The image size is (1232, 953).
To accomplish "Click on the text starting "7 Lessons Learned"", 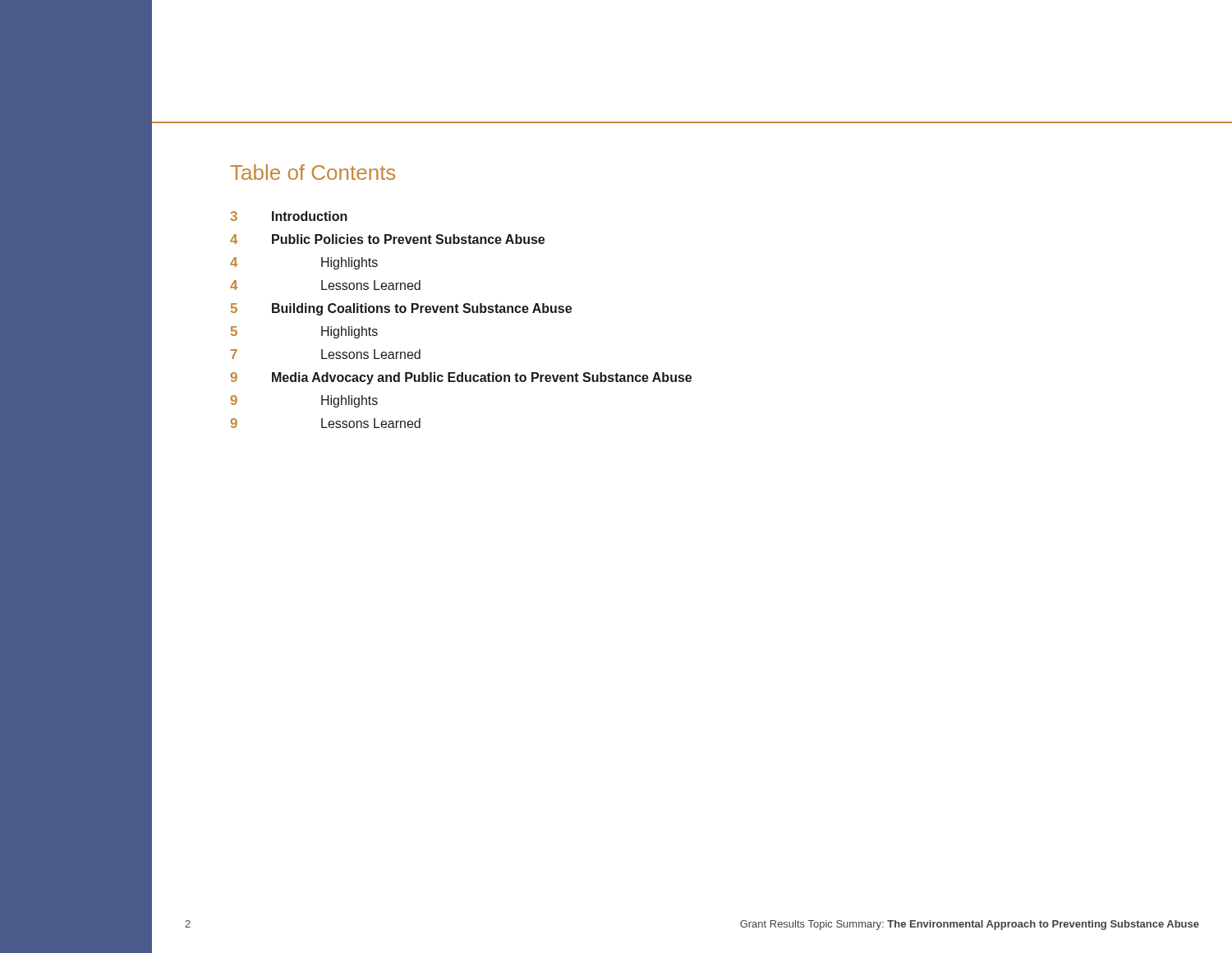I will [326, 354].
